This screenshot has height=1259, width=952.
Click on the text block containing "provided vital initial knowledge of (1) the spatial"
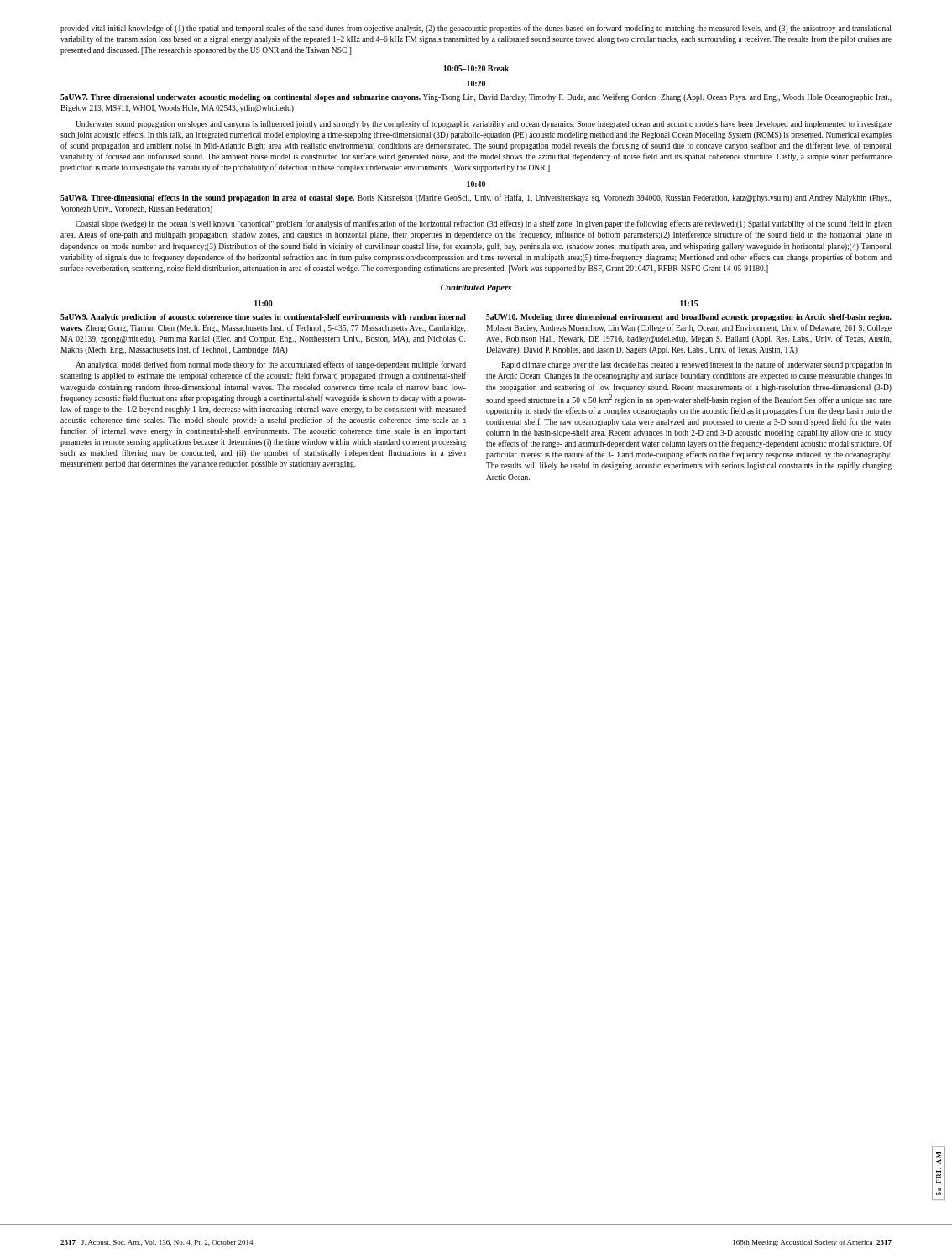[x=476, y=40]
